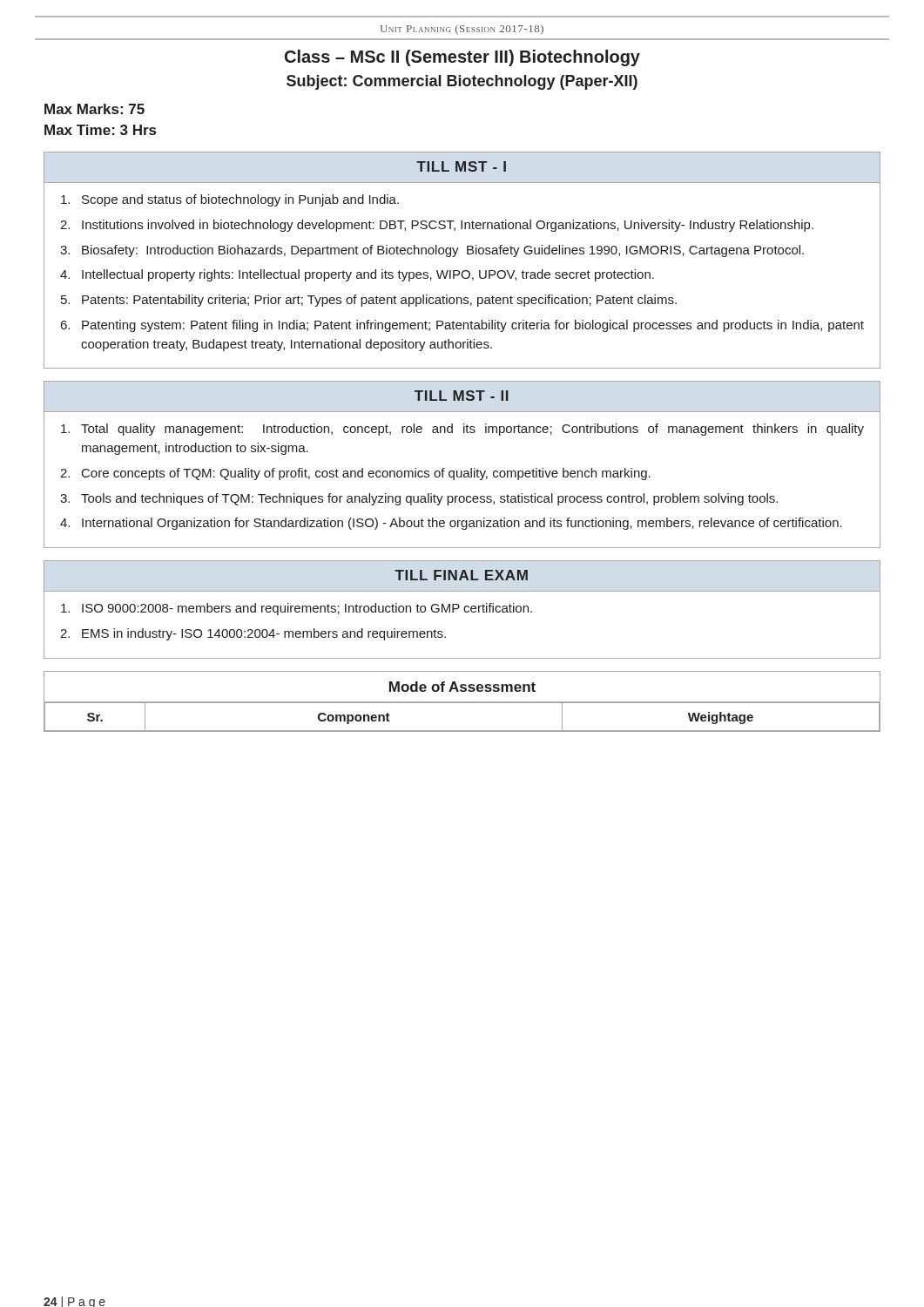Find the passage starting "TILL MST - II"
The height and width of the screenshot is (1307, 924).
click(x=462, y=396)
